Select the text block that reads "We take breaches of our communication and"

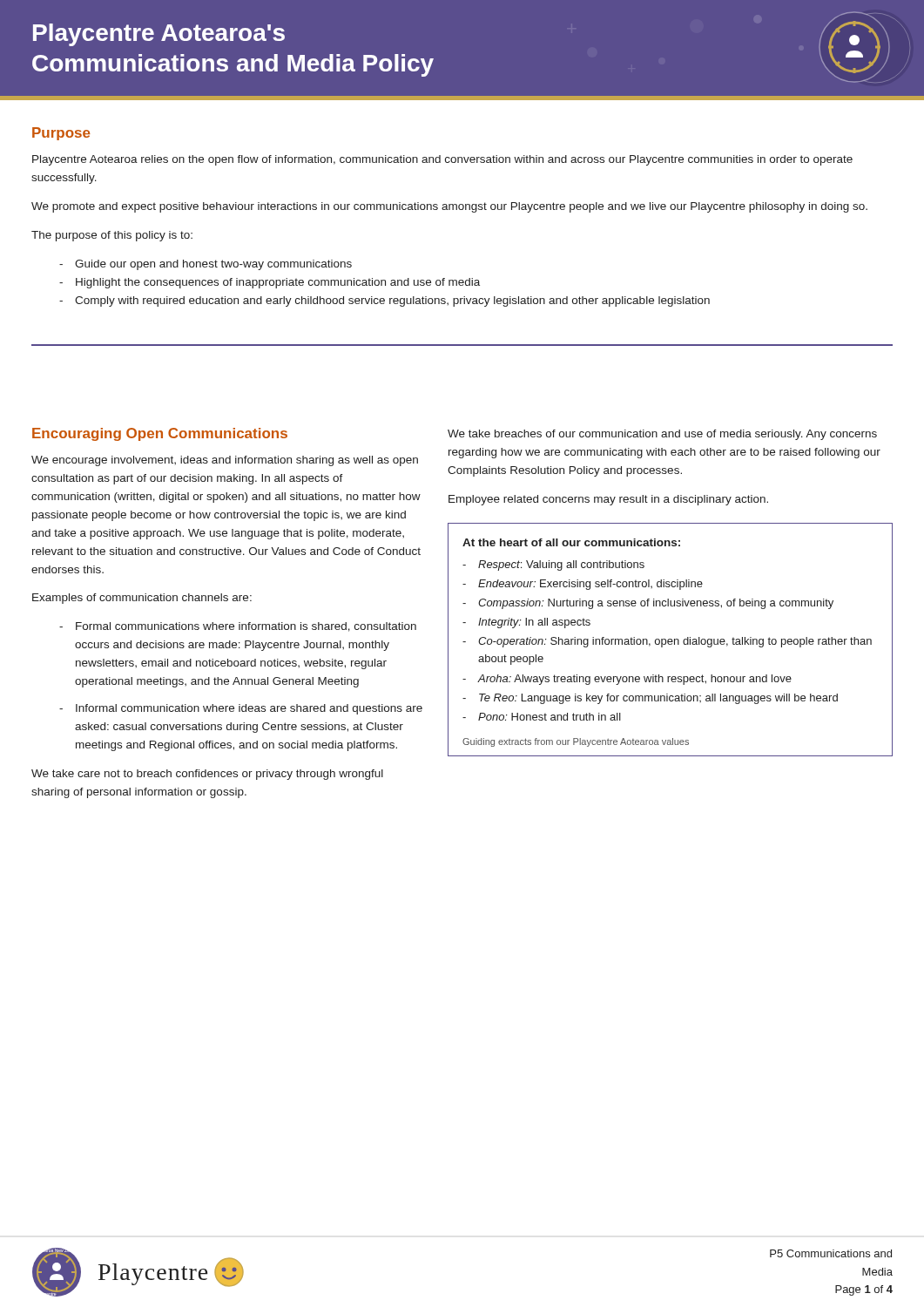click(x=664, y=452)
